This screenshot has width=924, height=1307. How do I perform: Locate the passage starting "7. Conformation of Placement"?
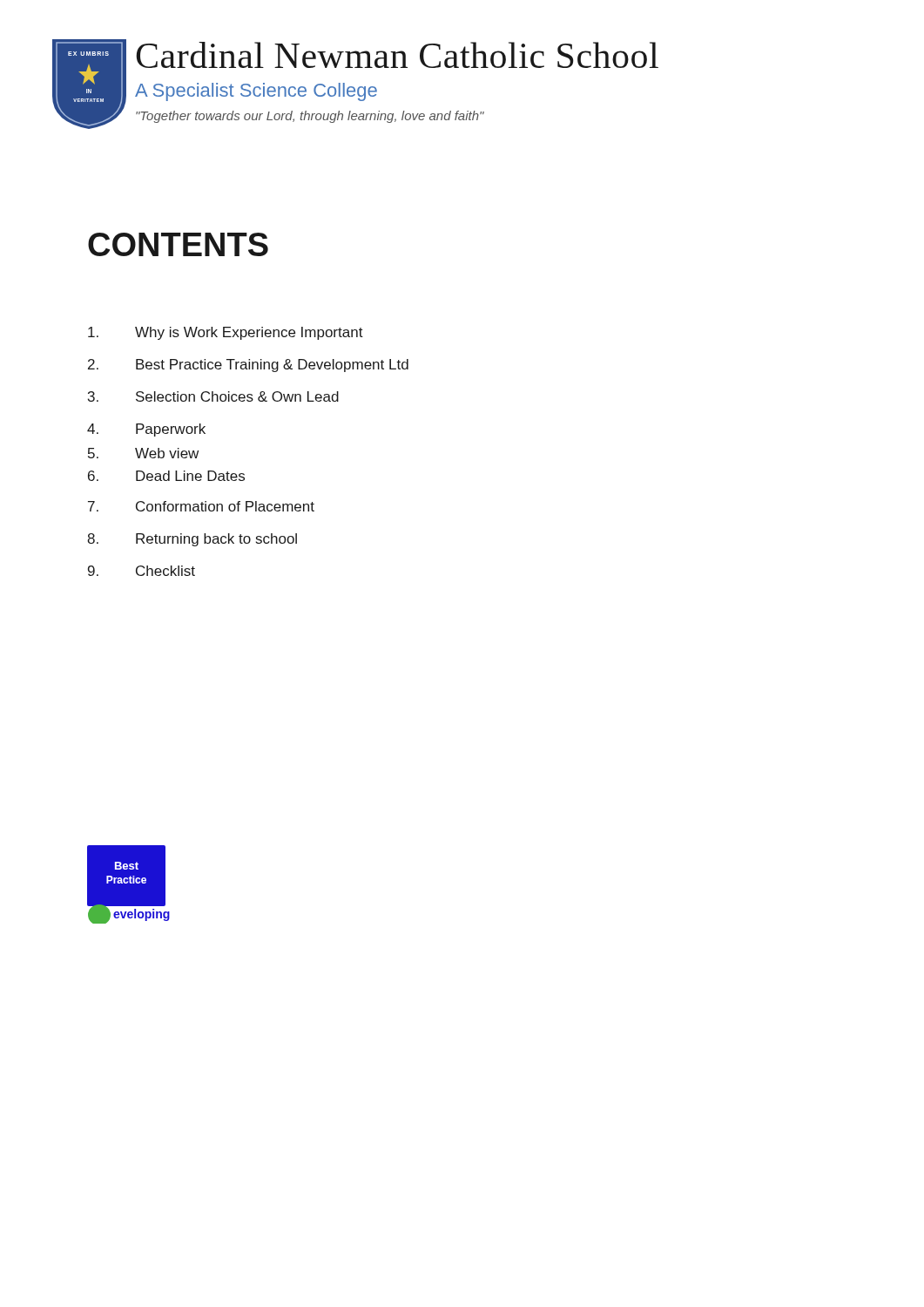(201, 506)
